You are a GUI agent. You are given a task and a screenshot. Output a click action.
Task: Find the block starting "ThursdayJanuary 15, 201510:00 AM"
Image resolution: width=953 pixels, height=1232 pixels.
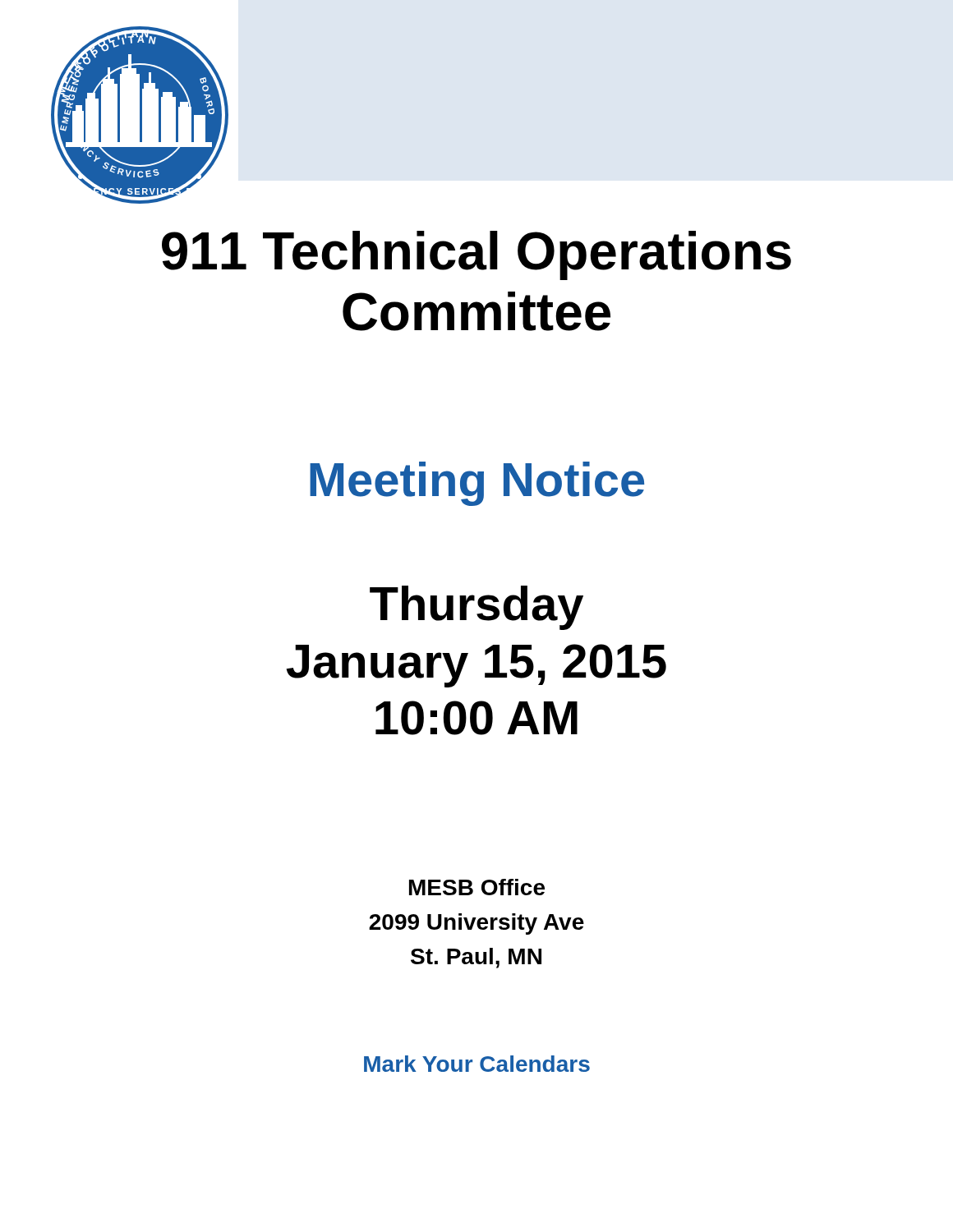[476, 661]
